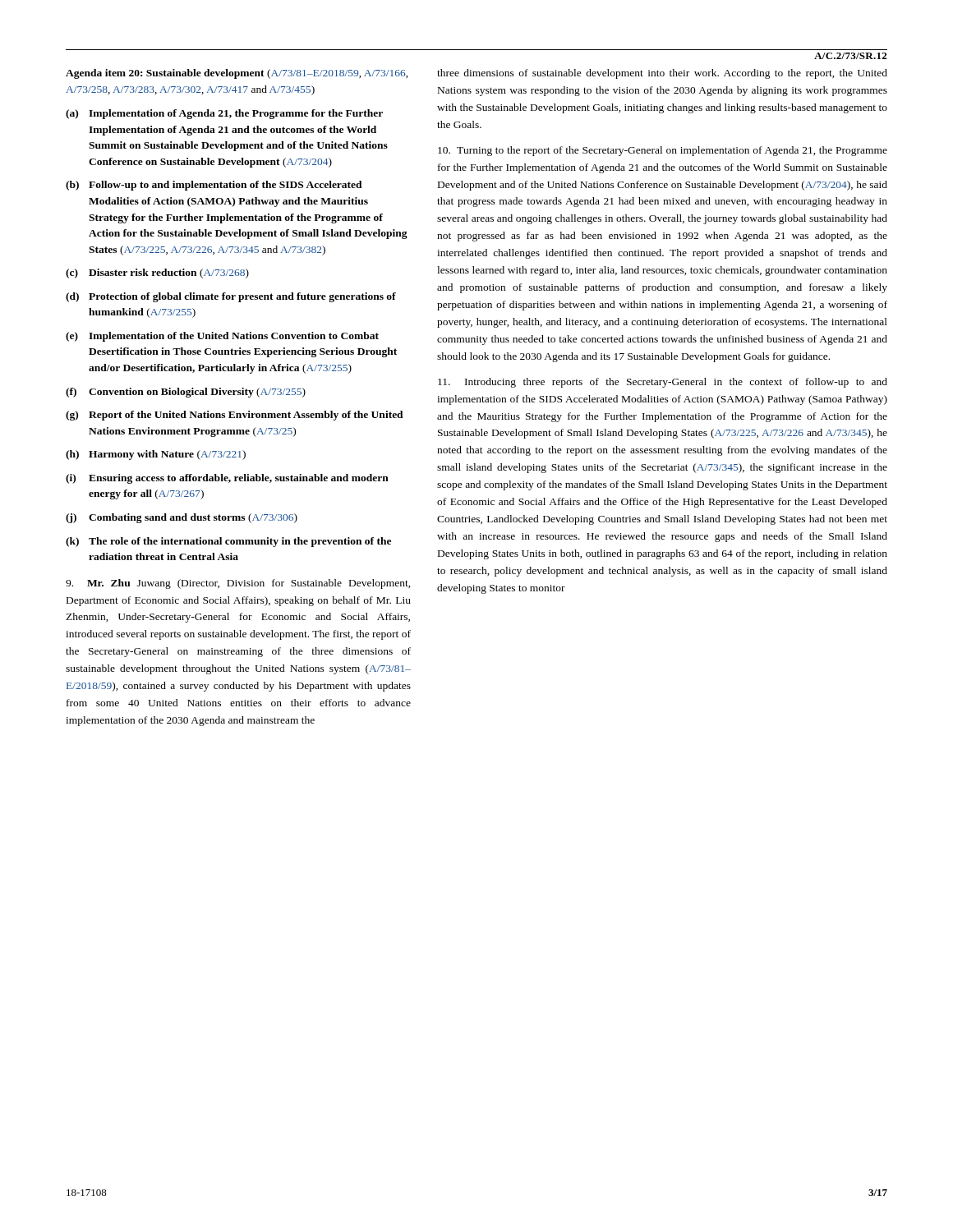Select the text block that says "three dimensions of sustainable"
Image resolution: width=953 pixels, height=1232 pixels.
[x=662, y=98]
